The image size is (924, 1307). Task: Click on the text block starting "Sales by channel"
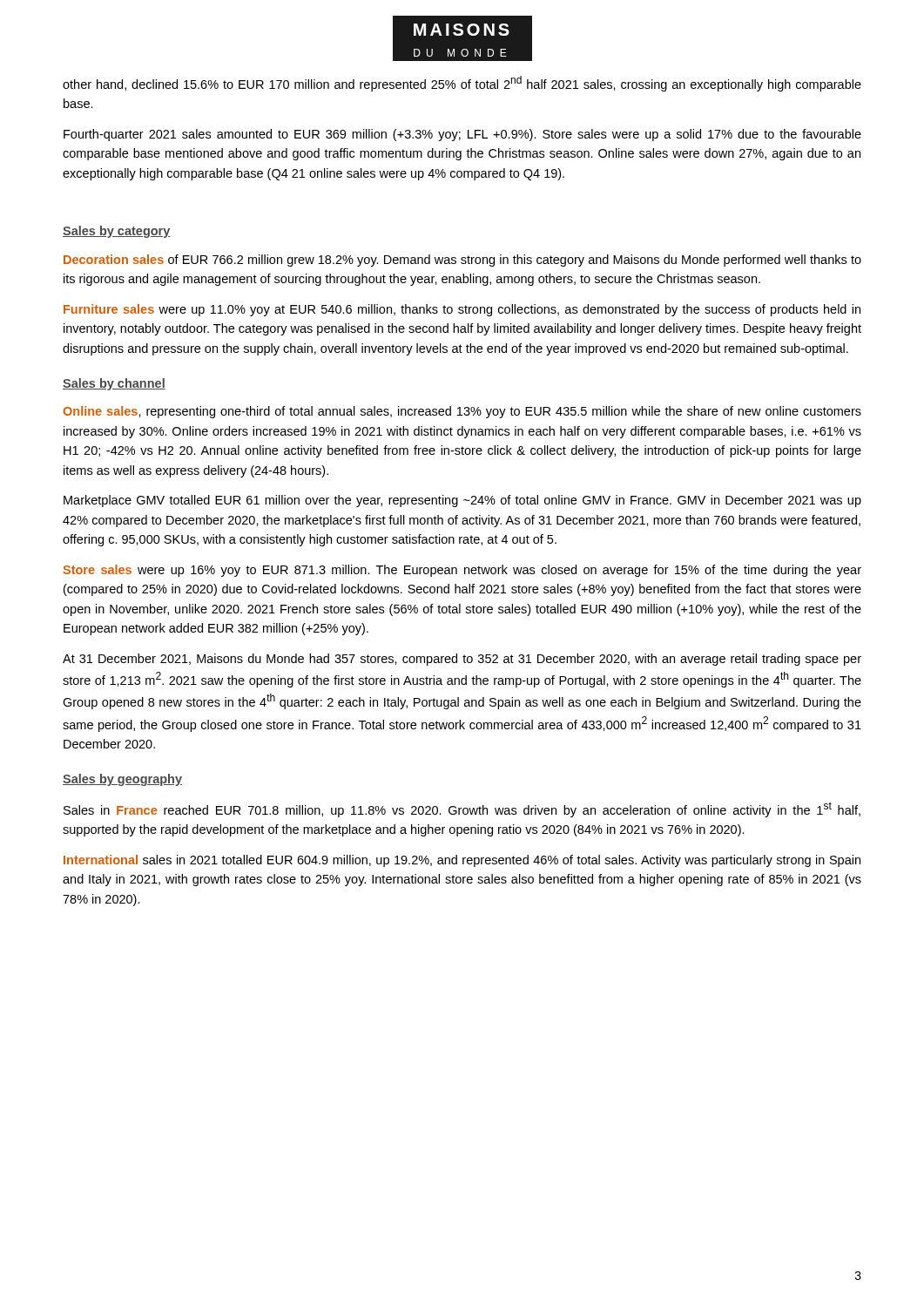coord(114,383)
